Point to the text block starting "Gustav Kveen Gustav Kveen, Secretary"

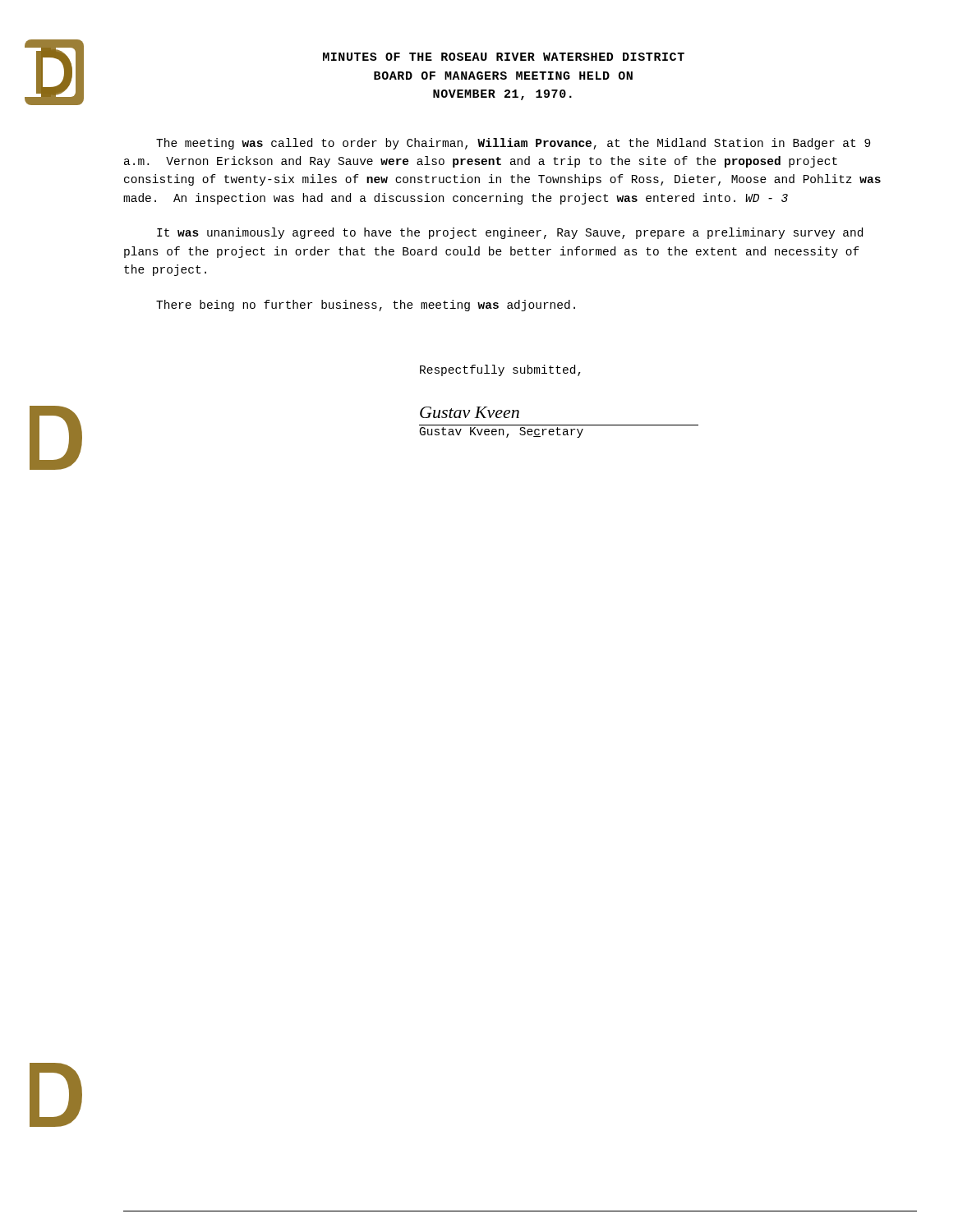click(x=559, y=420)
